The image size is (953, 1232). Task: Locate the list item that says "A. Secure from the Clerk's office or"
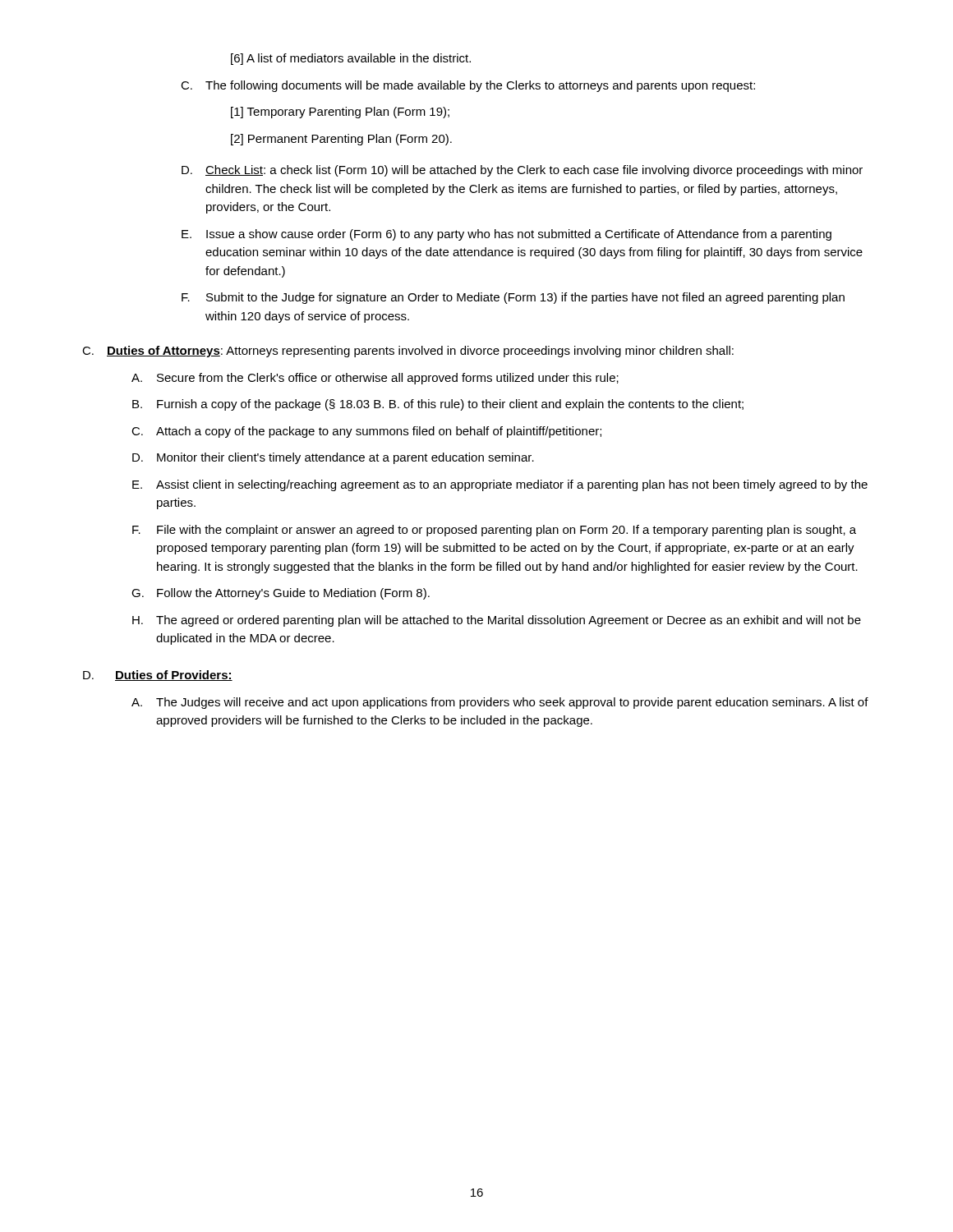(501, 378)
